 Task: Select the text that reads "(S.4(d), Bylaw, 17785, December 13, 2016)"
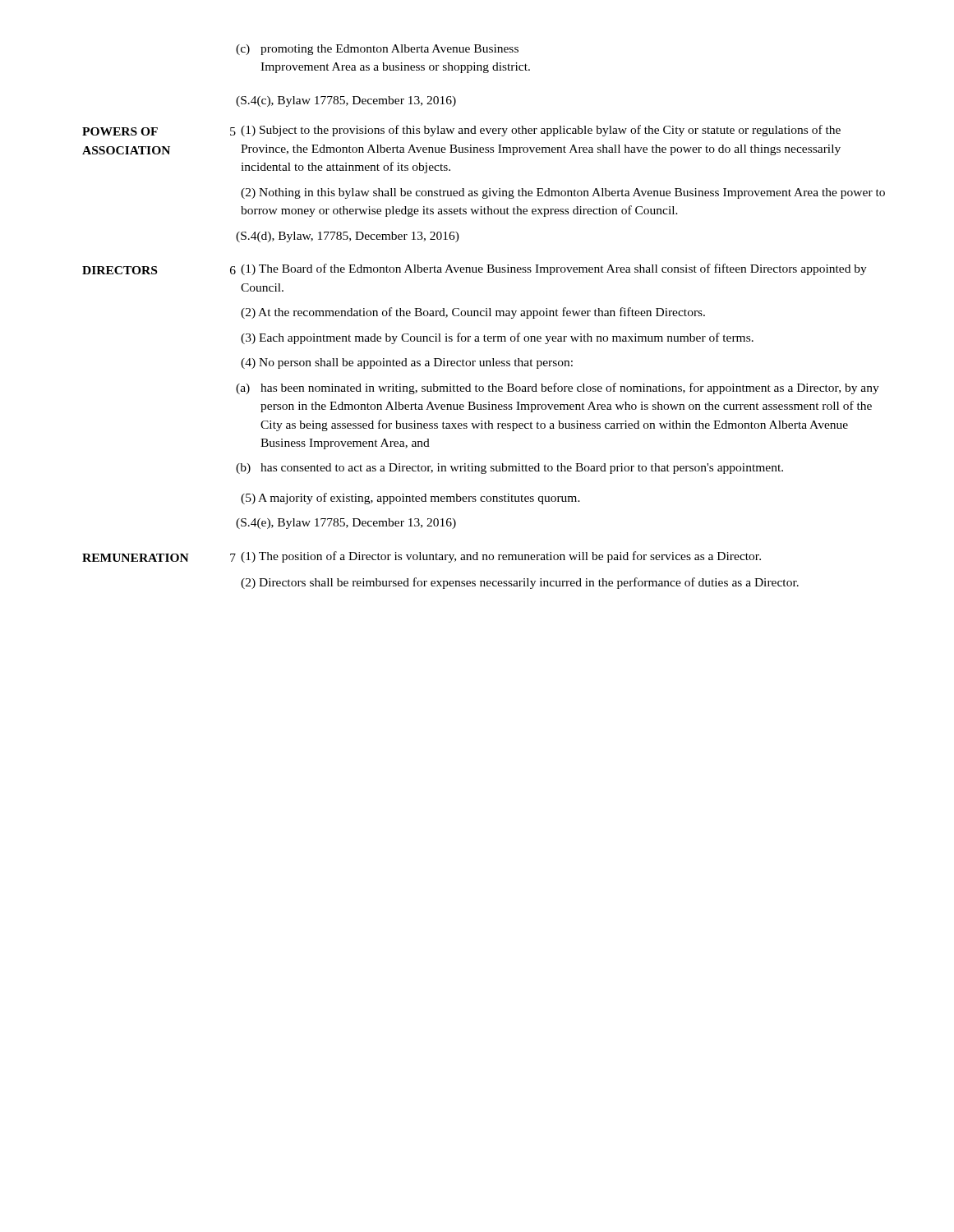pyautogui.click(x=348, y=235)
